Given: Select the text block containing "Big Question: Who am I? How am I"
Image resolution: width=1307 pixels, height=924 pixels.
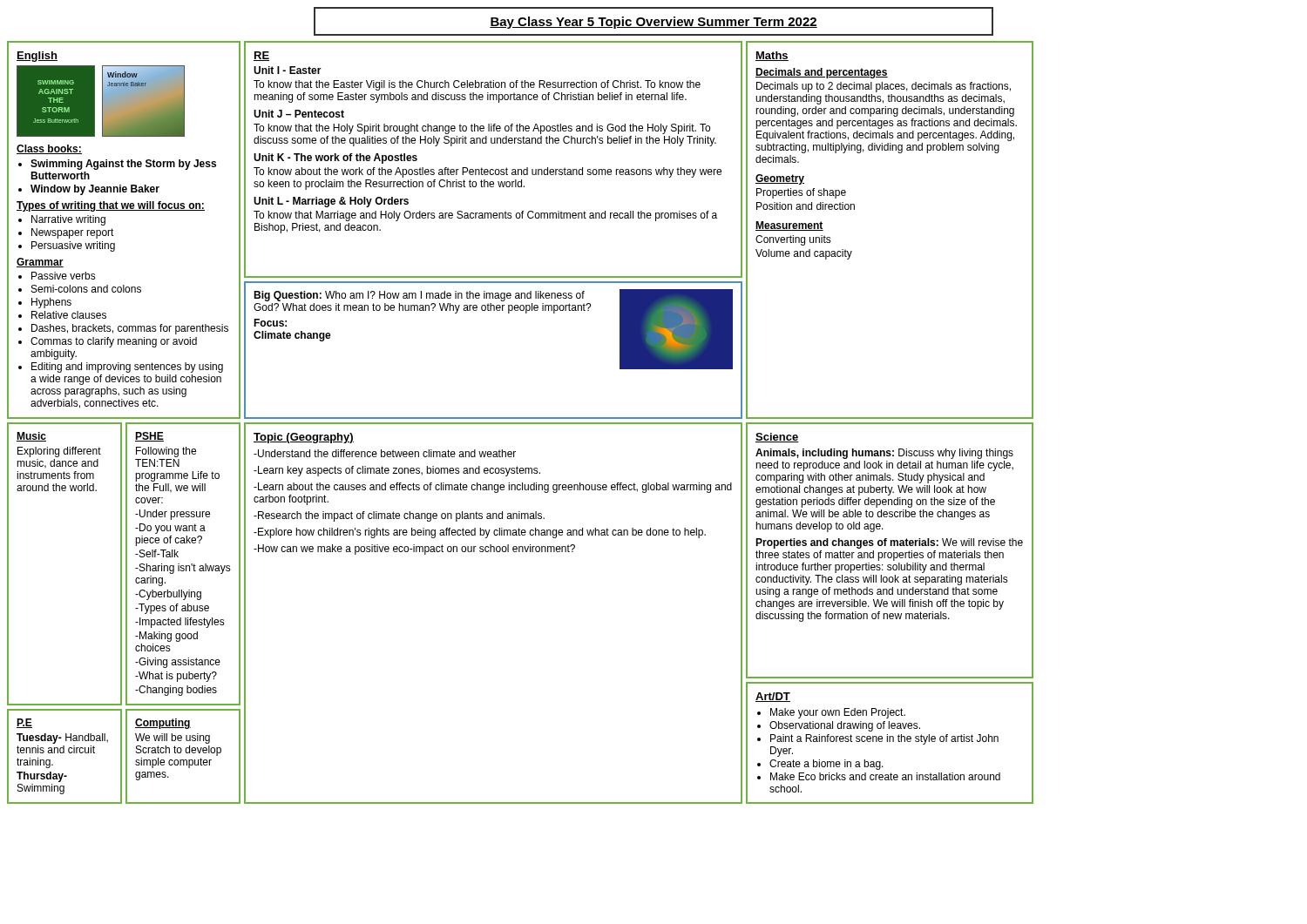Looking at the screenshot, I should click(493, 333).
